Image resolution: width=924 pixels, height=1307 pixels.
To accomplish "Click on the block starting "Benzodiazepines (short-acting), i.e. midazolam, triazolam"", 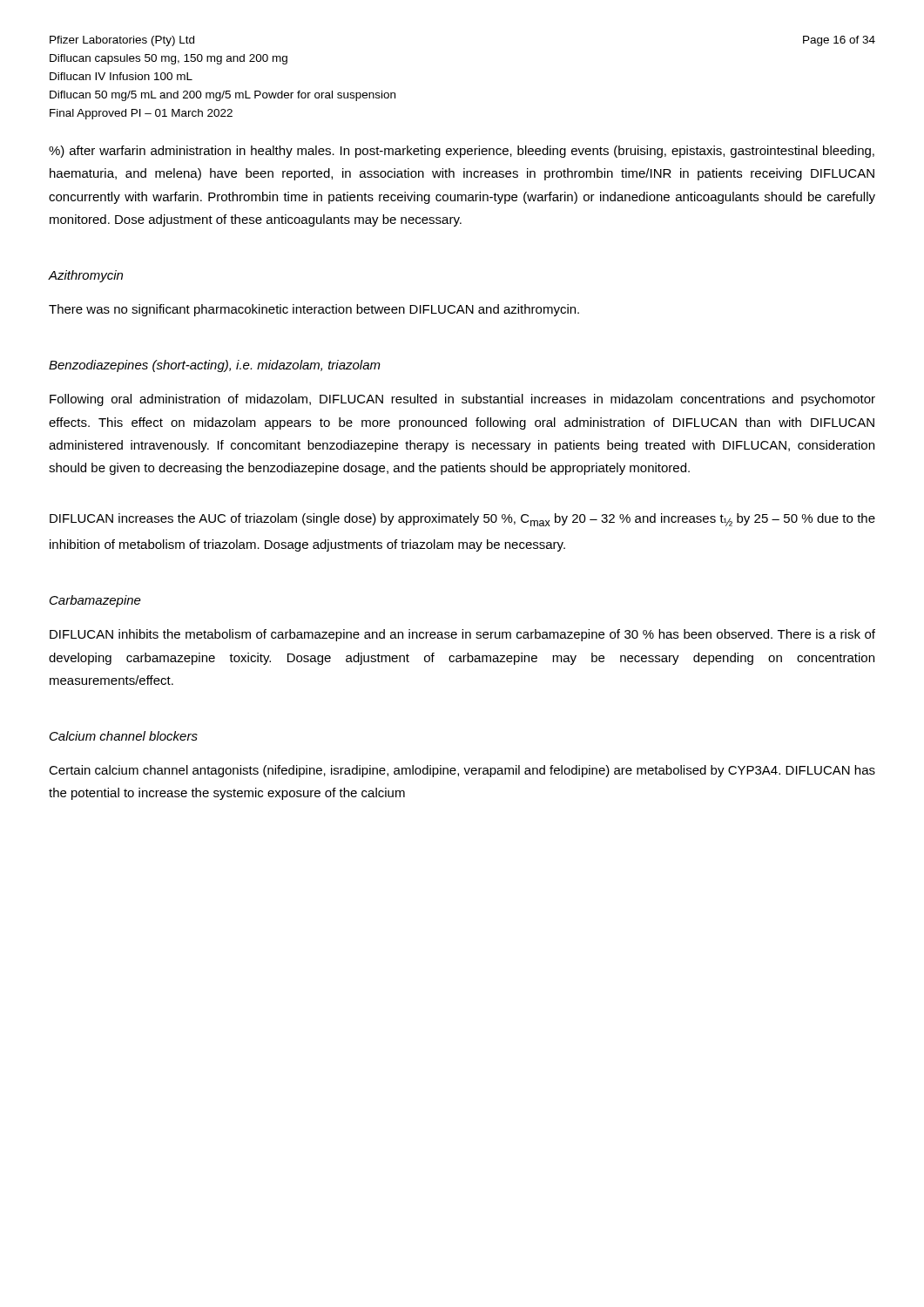I will (215, 365).
